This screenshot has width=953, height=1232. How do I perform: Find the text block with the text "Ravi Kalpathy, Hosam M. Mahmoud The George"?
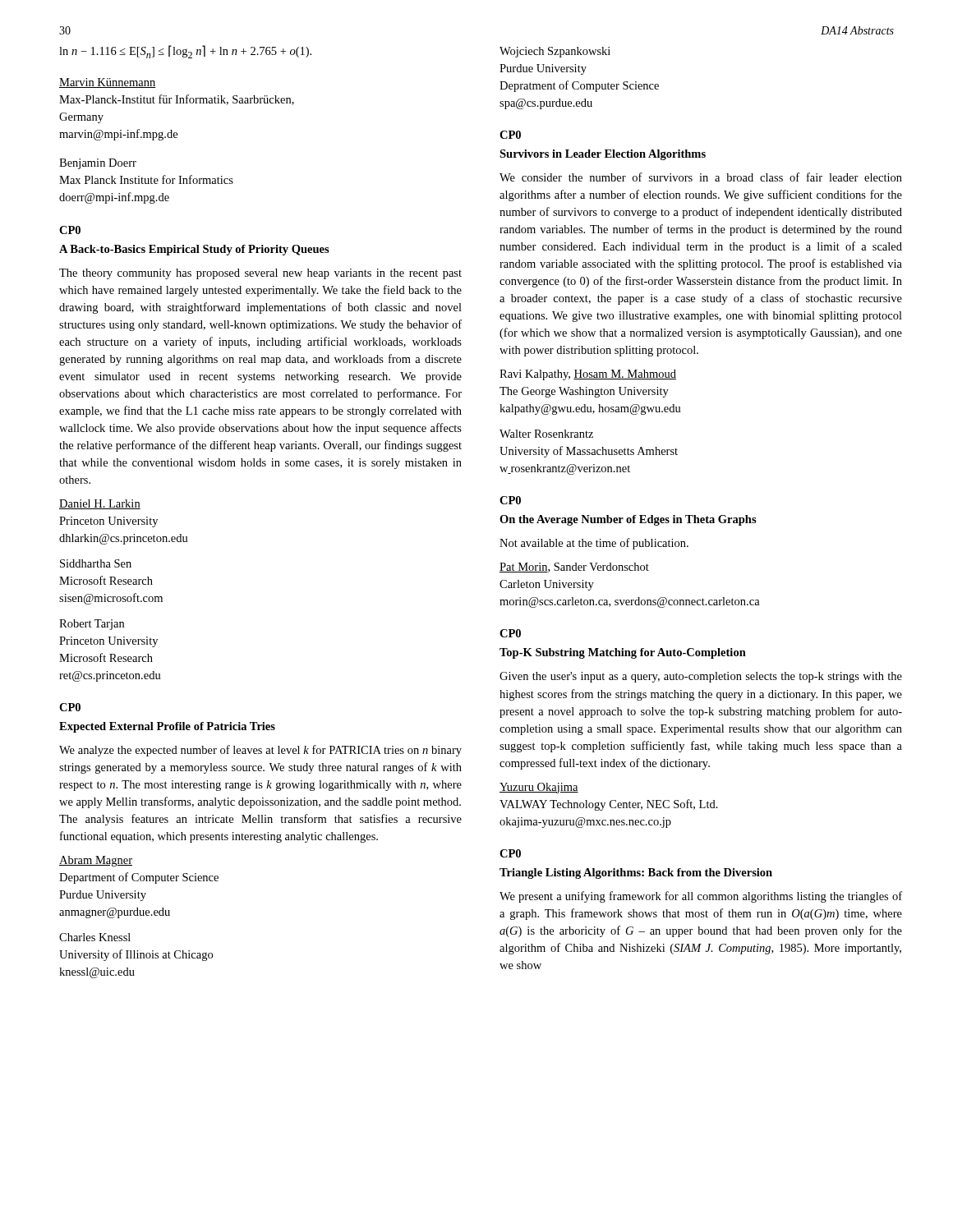tap(590, 391)
